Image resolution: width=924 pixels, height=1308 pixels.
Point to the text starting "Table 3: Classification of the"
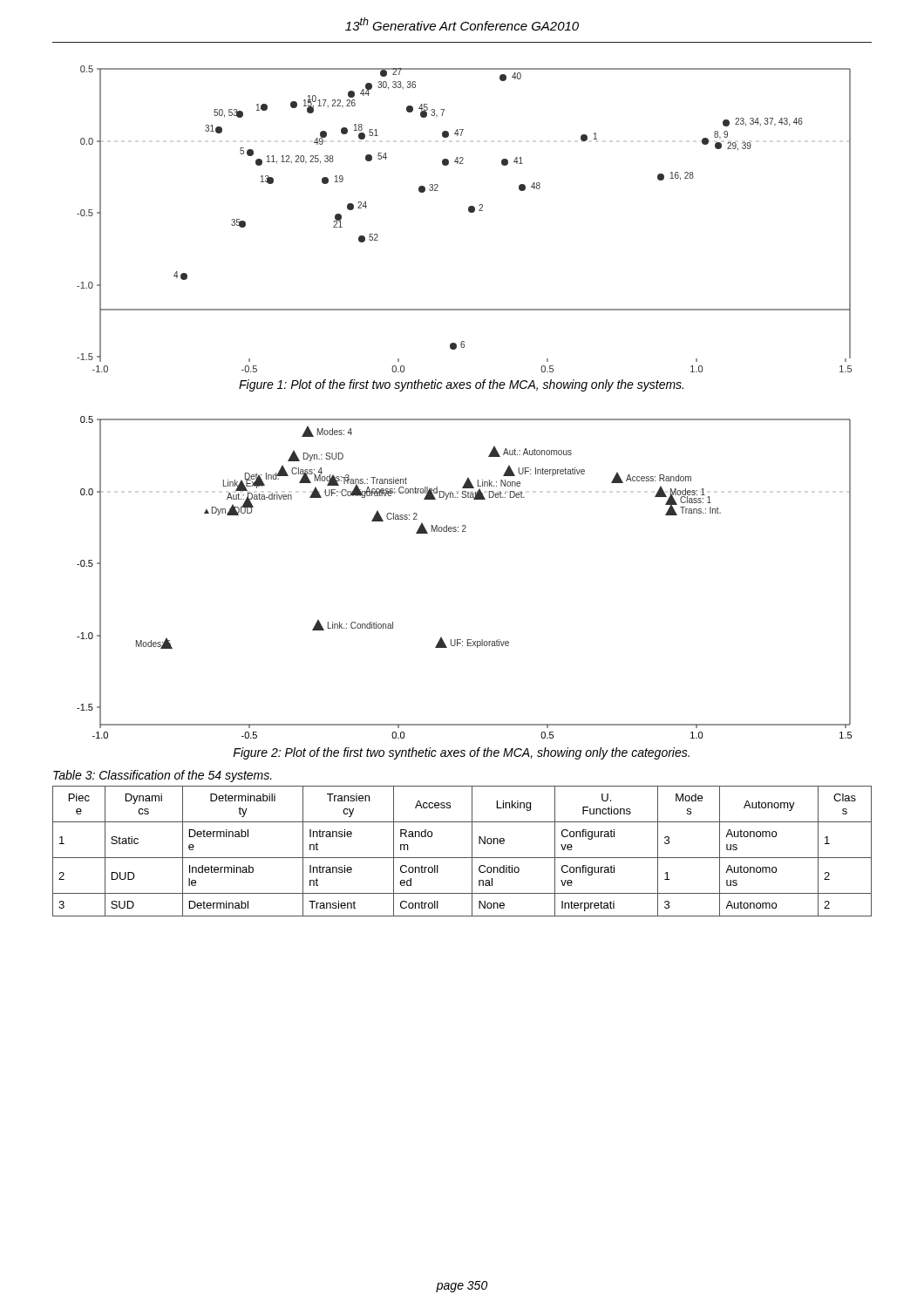pos(163,775)
